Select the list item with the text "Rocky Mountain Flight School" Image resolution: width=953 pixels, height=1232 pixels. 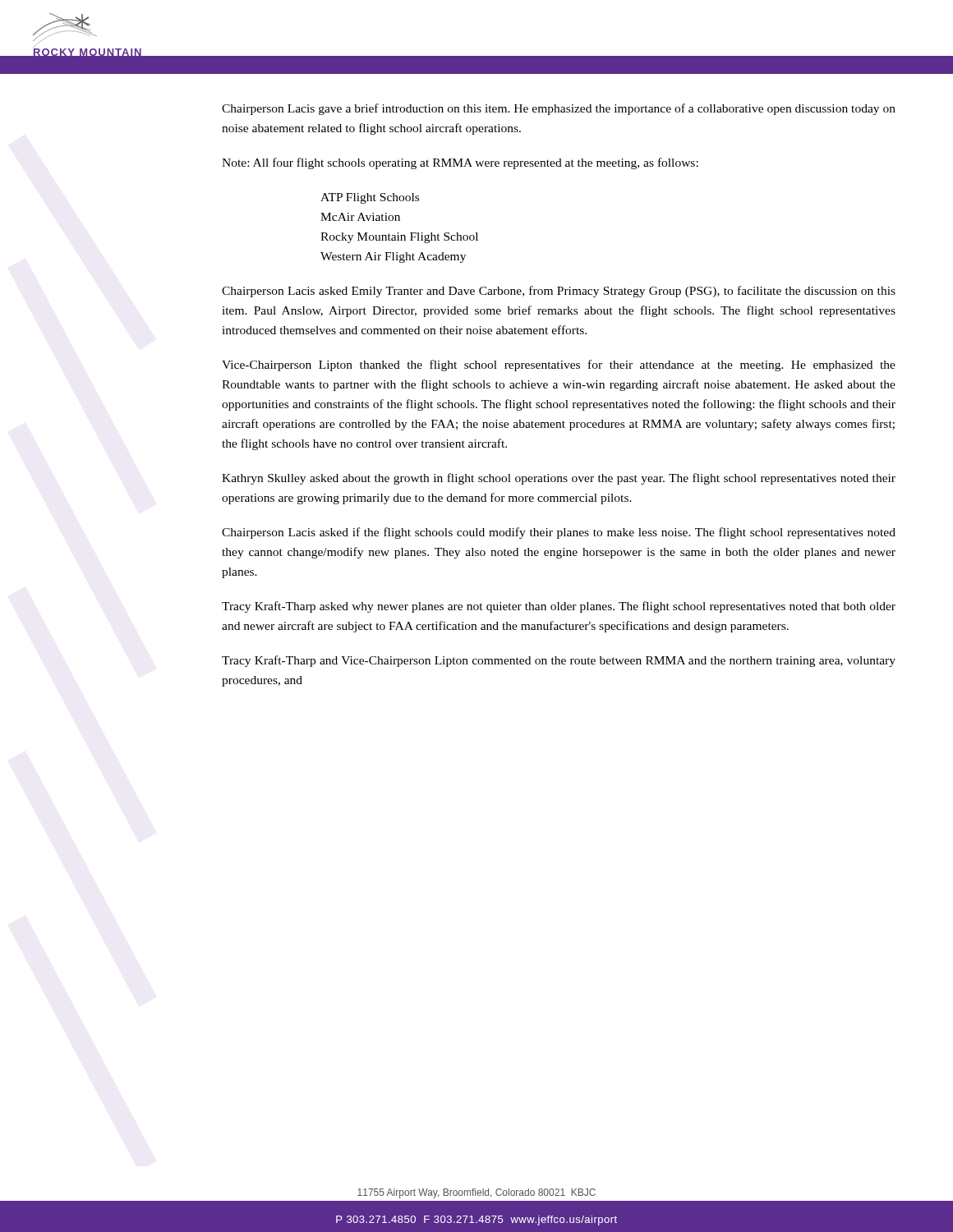tap(399, 238)
